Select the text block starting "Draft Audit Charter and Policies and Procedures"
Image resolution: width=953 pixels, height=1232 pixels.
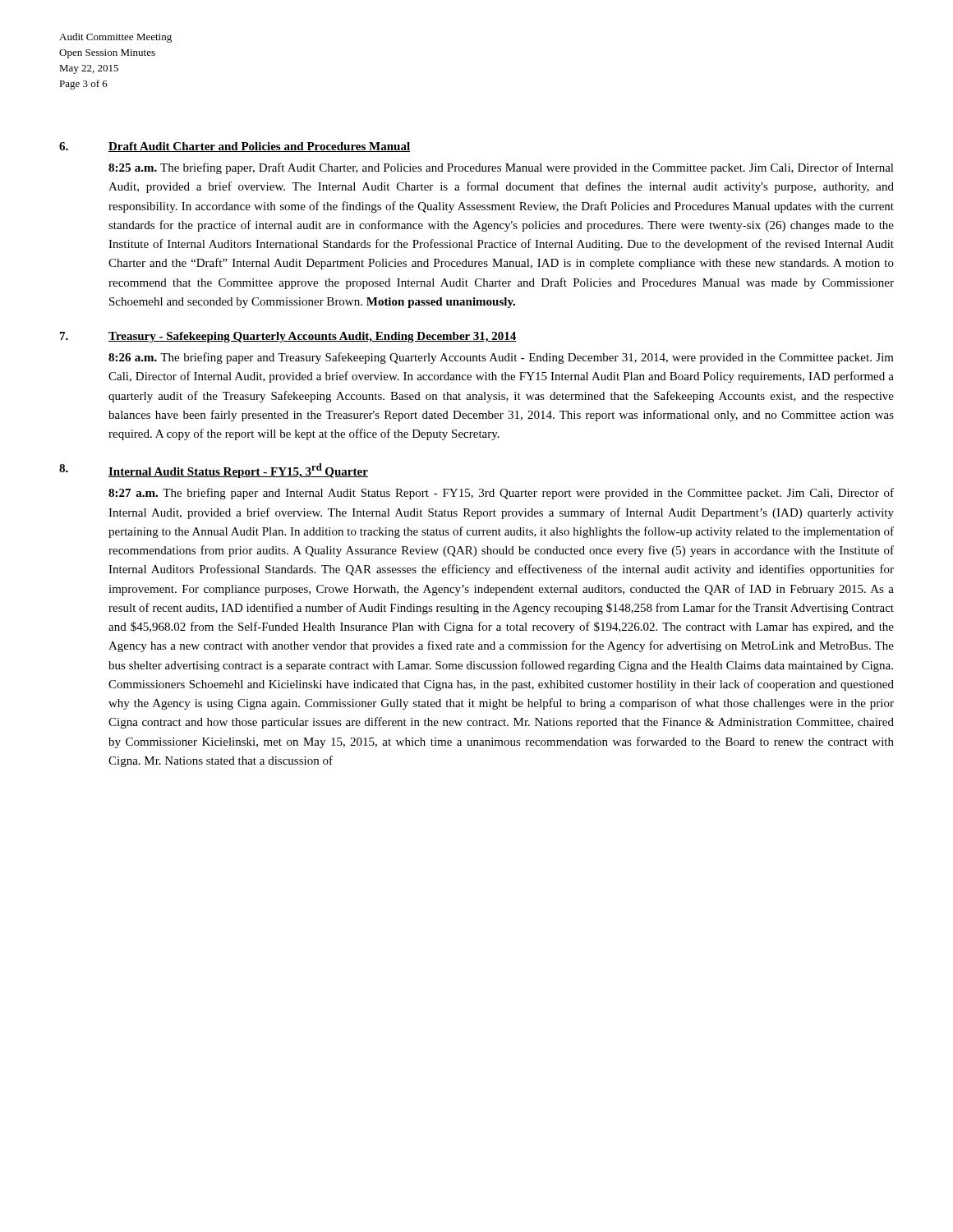point(476,225)
